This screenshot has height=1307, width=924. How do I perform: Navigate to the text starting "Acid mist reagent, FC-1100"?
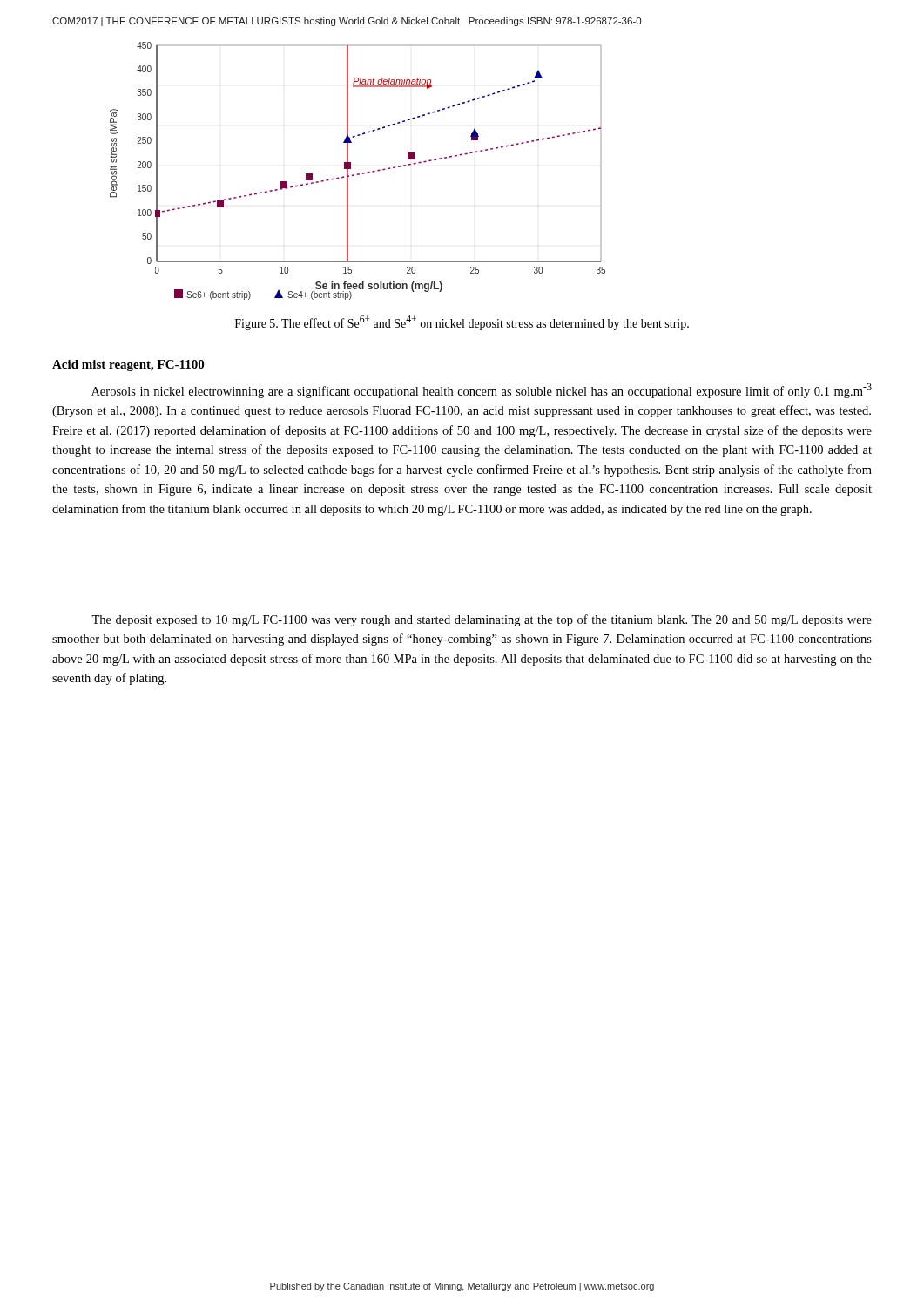point(128,364)
